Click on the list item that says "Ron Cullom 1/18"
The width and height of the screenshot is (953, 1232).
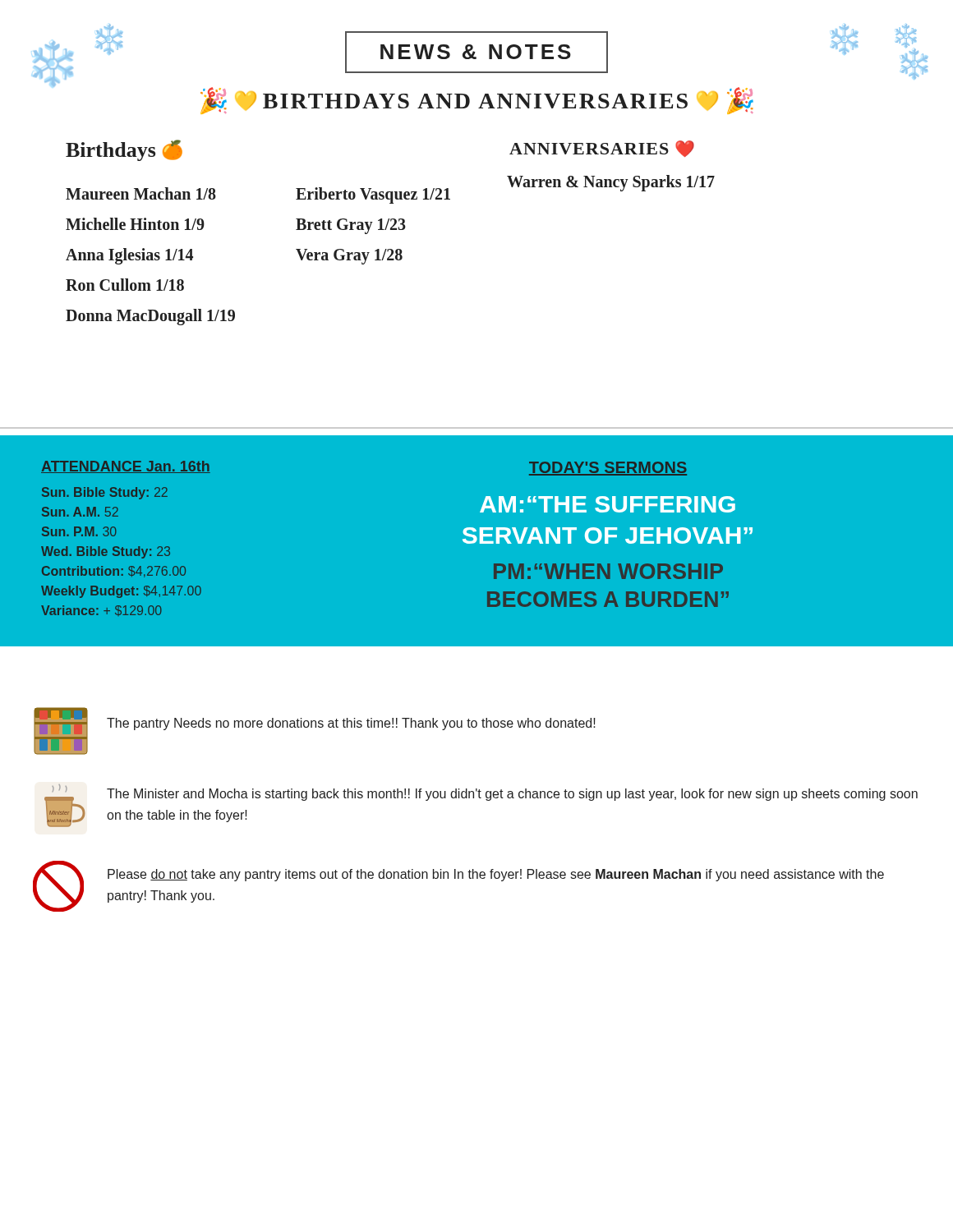125,285
